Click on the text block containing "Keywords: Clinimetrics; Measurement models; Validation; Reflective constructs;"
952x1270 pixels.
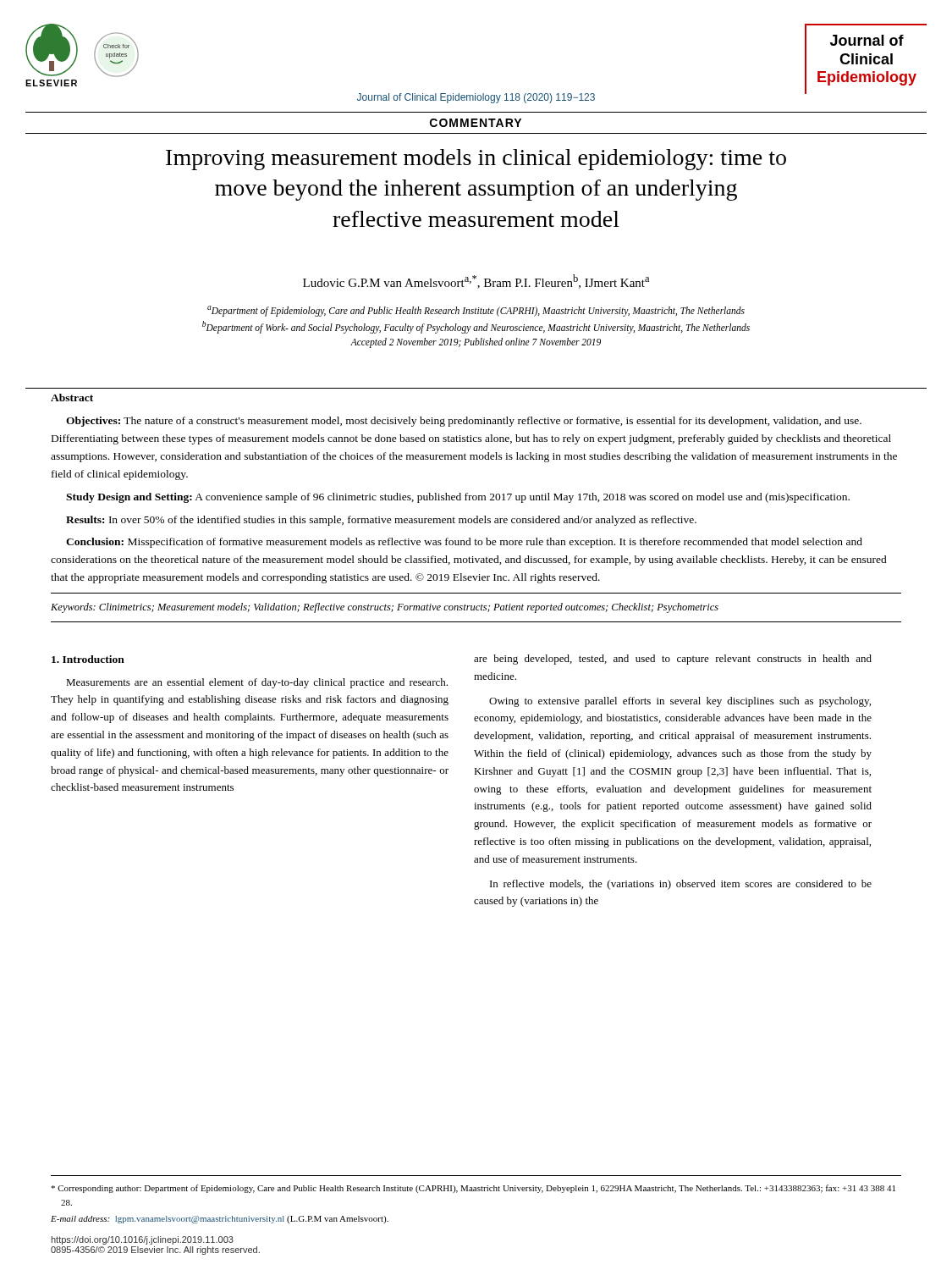coord(385,607)
